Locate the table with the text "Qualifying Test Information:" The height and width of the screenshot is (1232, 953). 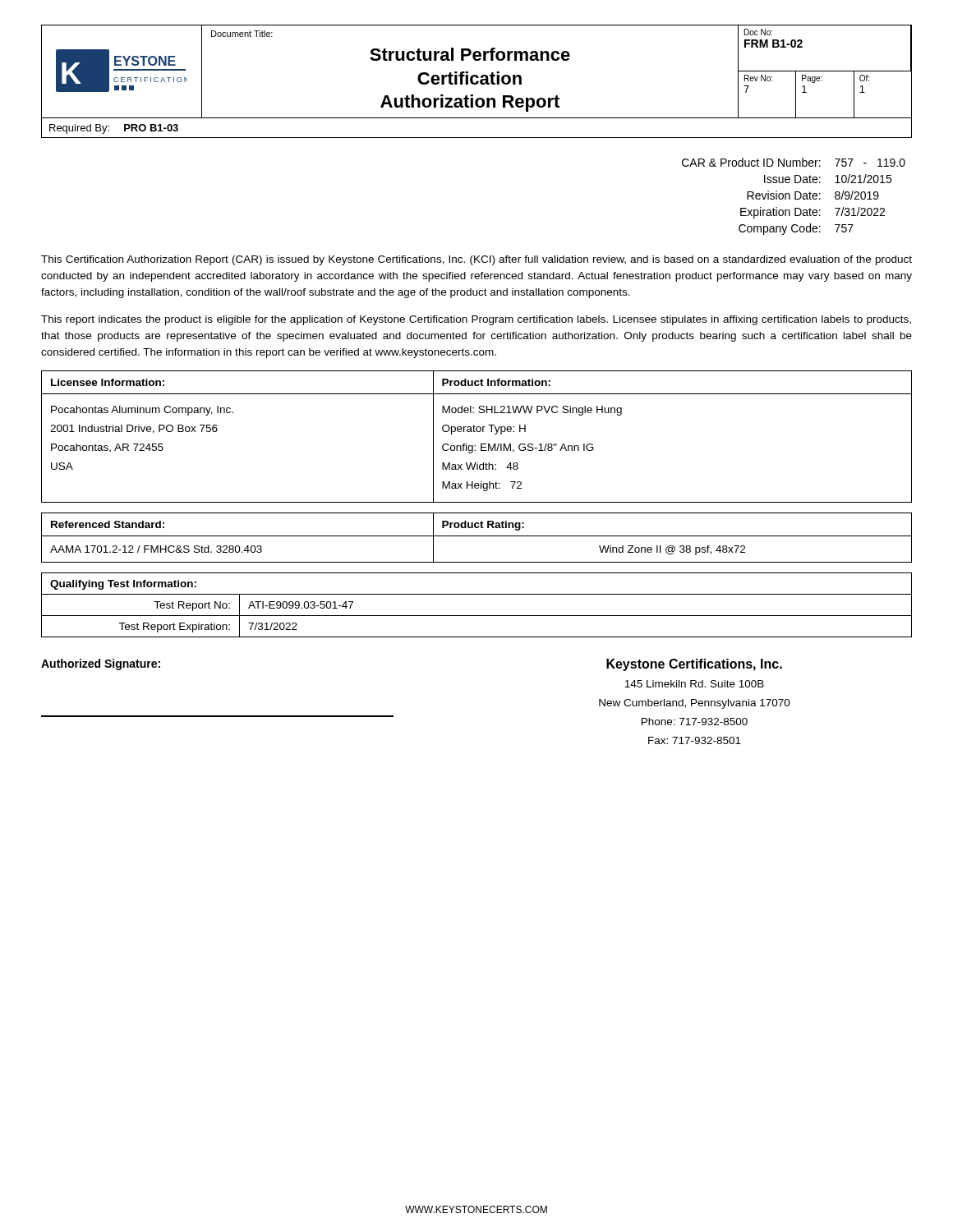476,605
